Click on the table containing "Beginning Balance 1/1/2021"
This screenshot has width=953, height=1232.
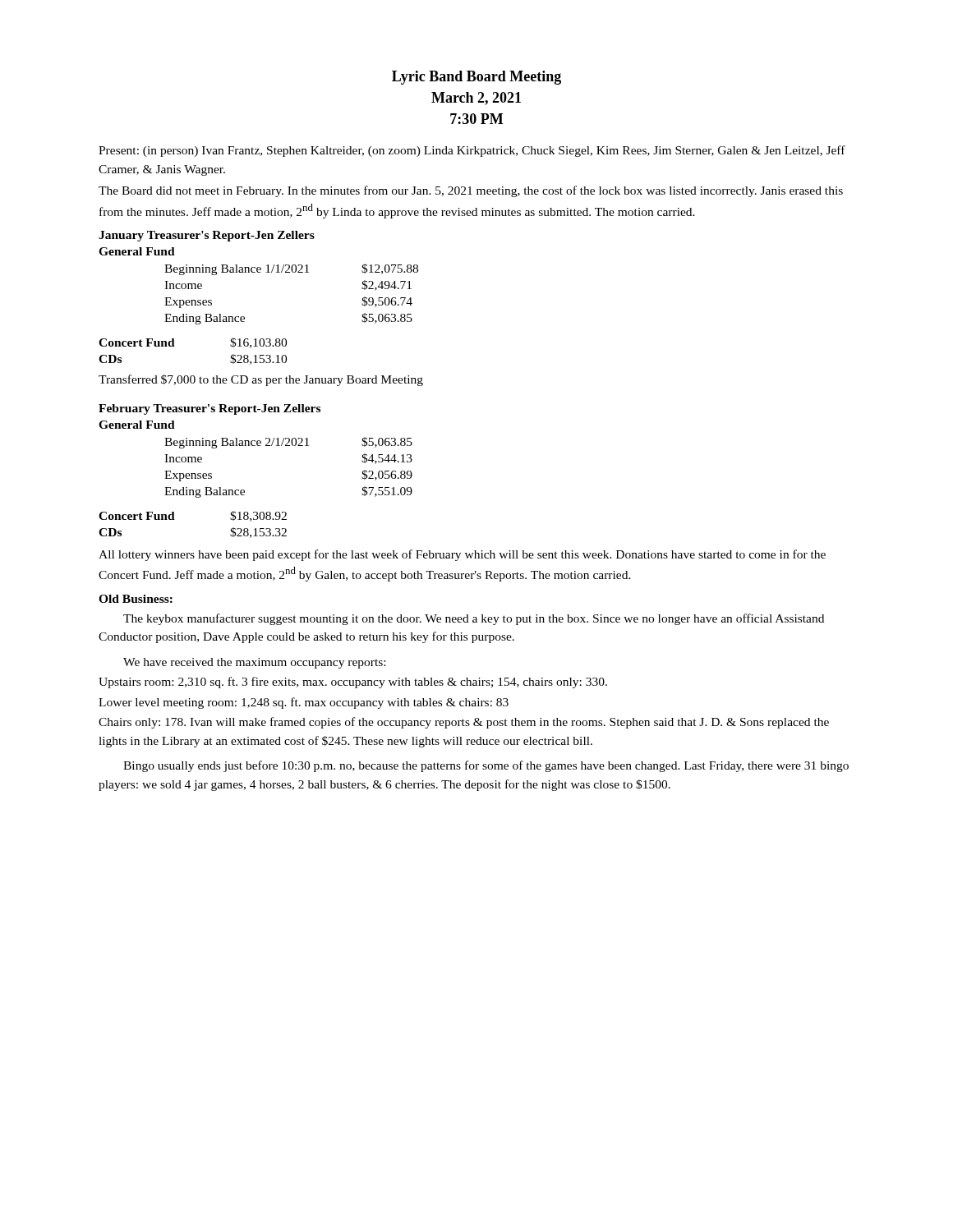pyautogui.click(x=476, y=293)
